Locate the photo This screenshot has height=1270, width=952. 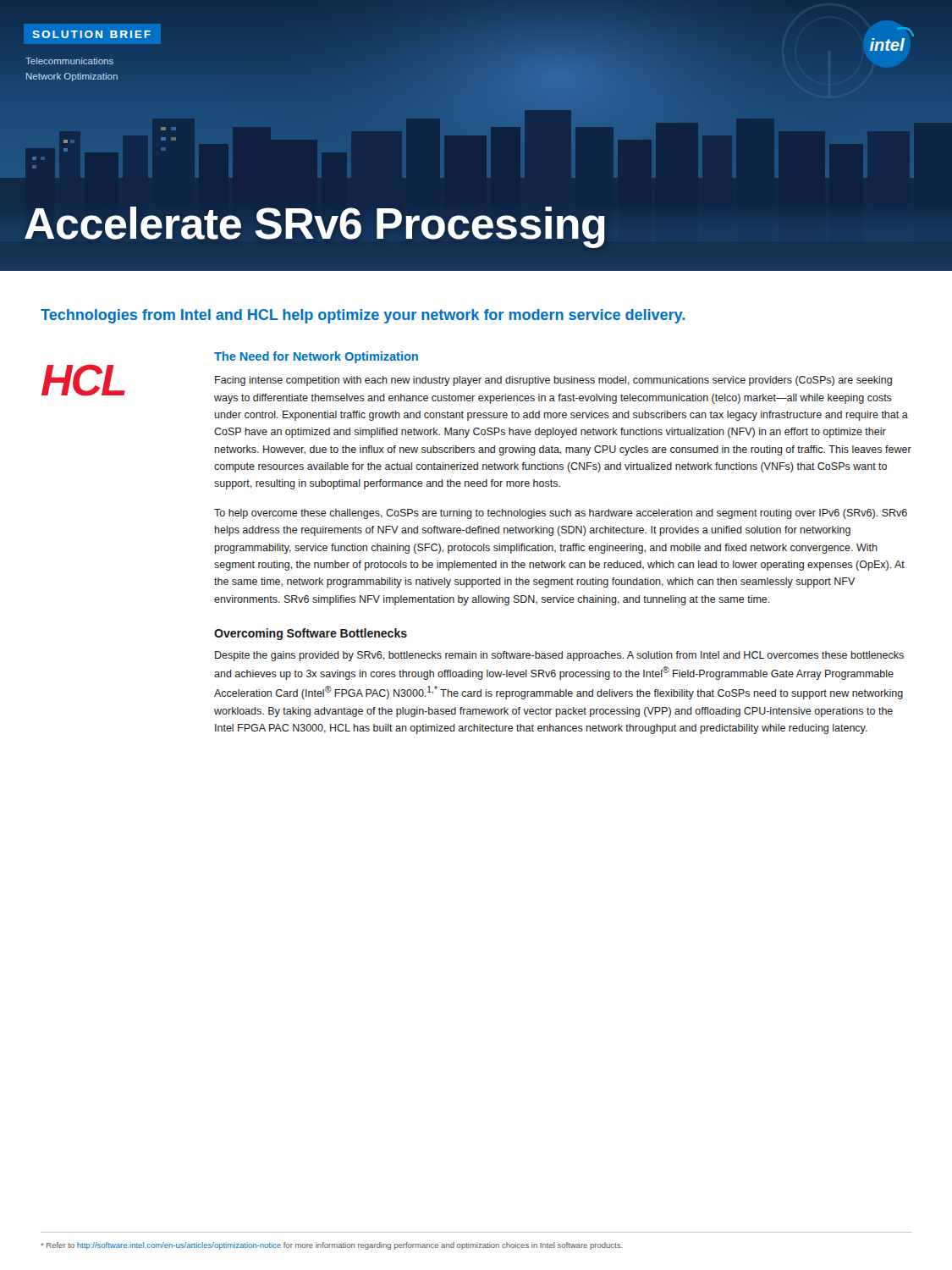(x=476, y=135)
